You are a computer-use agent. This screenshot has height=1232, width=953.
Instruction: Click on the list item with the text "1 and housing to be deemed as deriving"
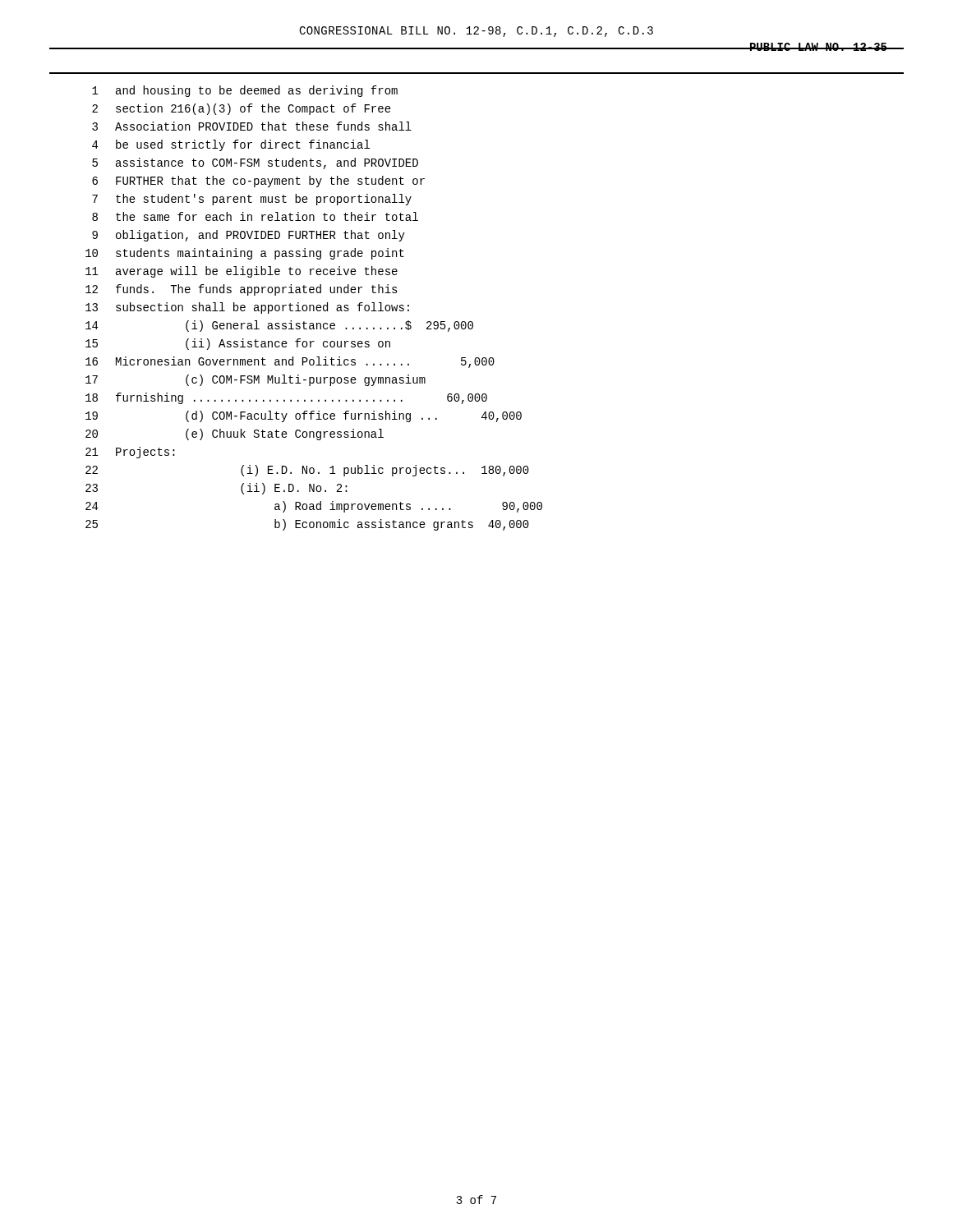[x=245, y=91]
